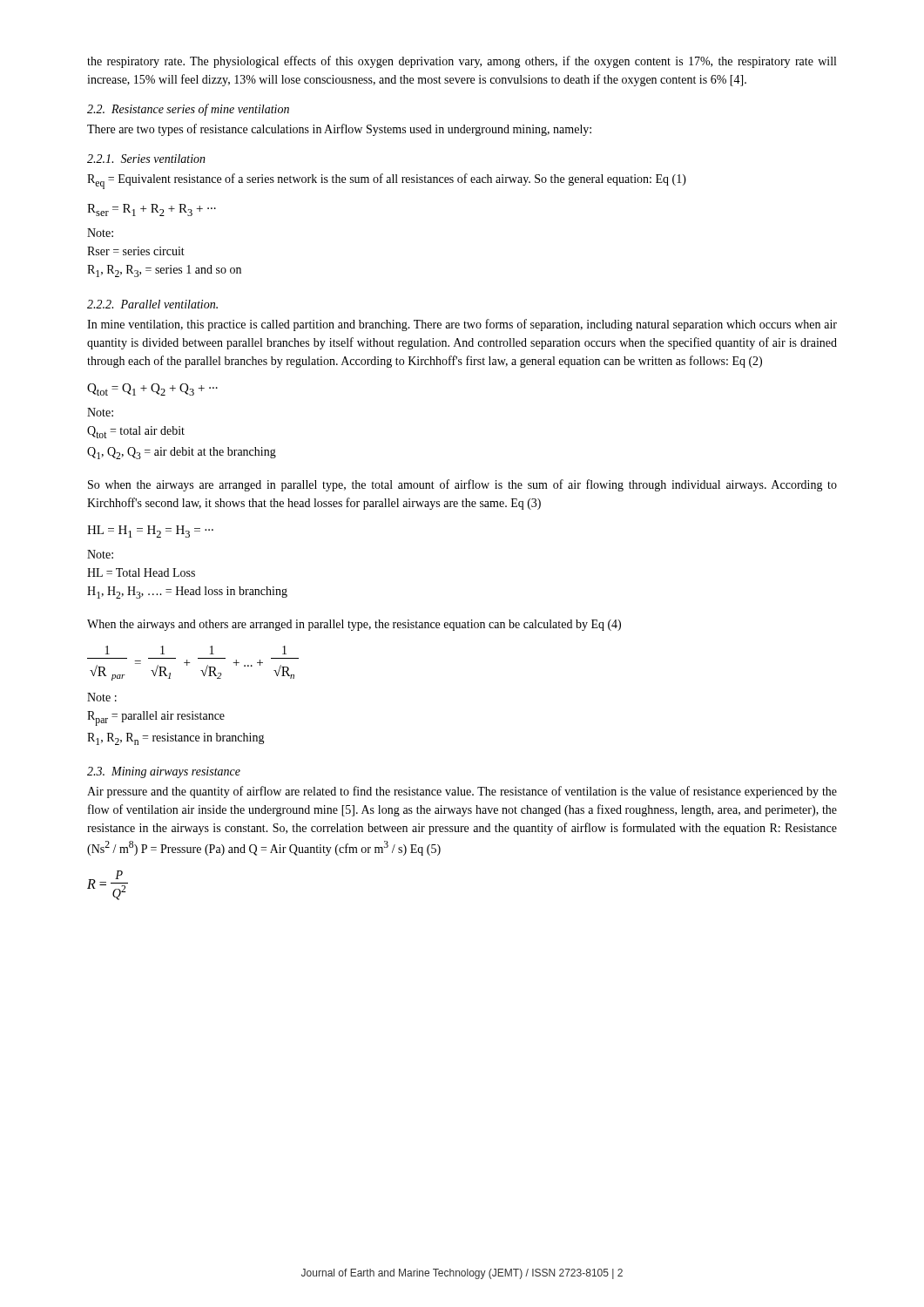Locate the region starting "2.3. Mining airways resistance"

tap(164, 772)
